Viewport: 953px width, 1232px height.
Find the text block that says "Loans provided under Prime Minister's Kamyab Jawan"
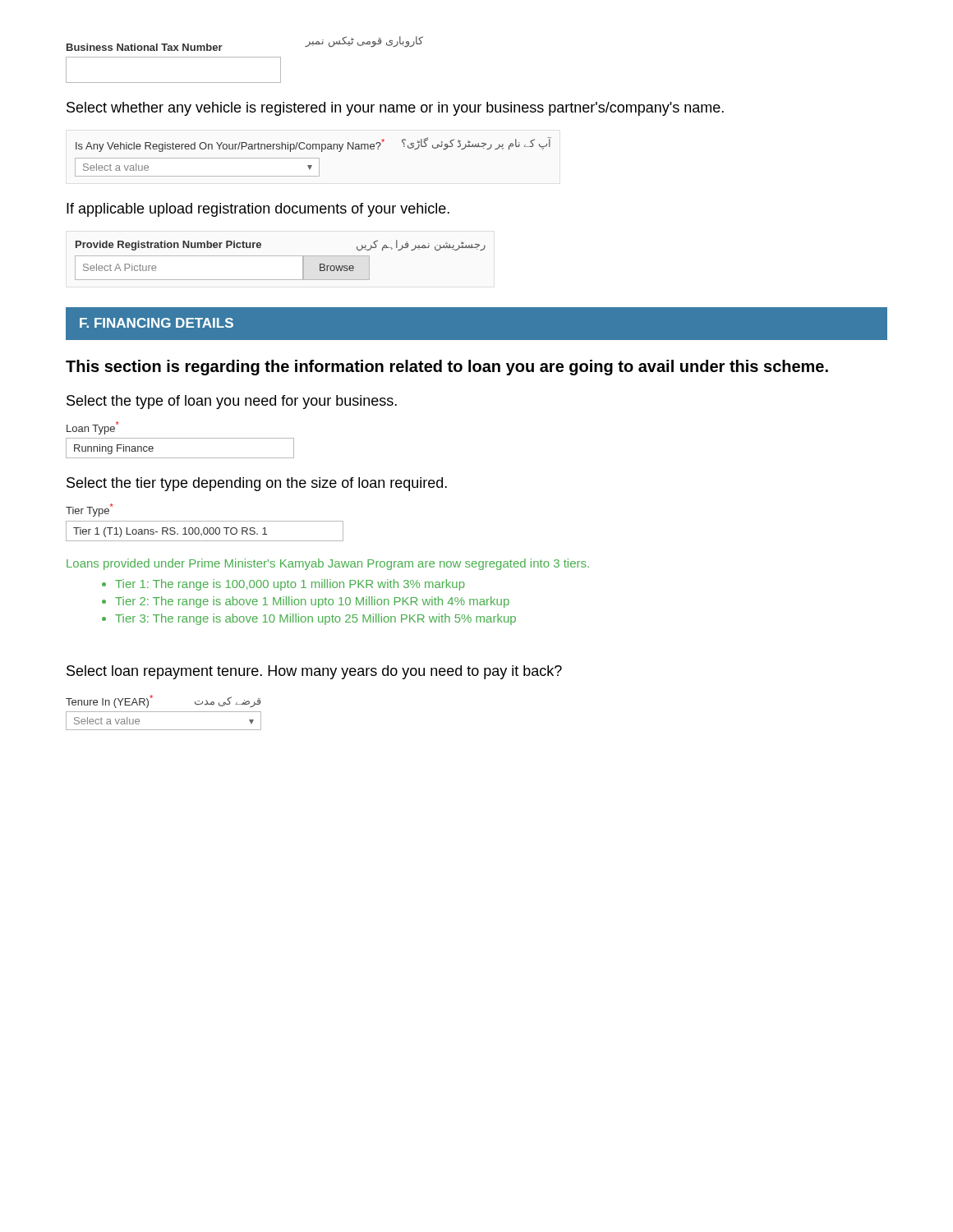(x=476, y=563)
